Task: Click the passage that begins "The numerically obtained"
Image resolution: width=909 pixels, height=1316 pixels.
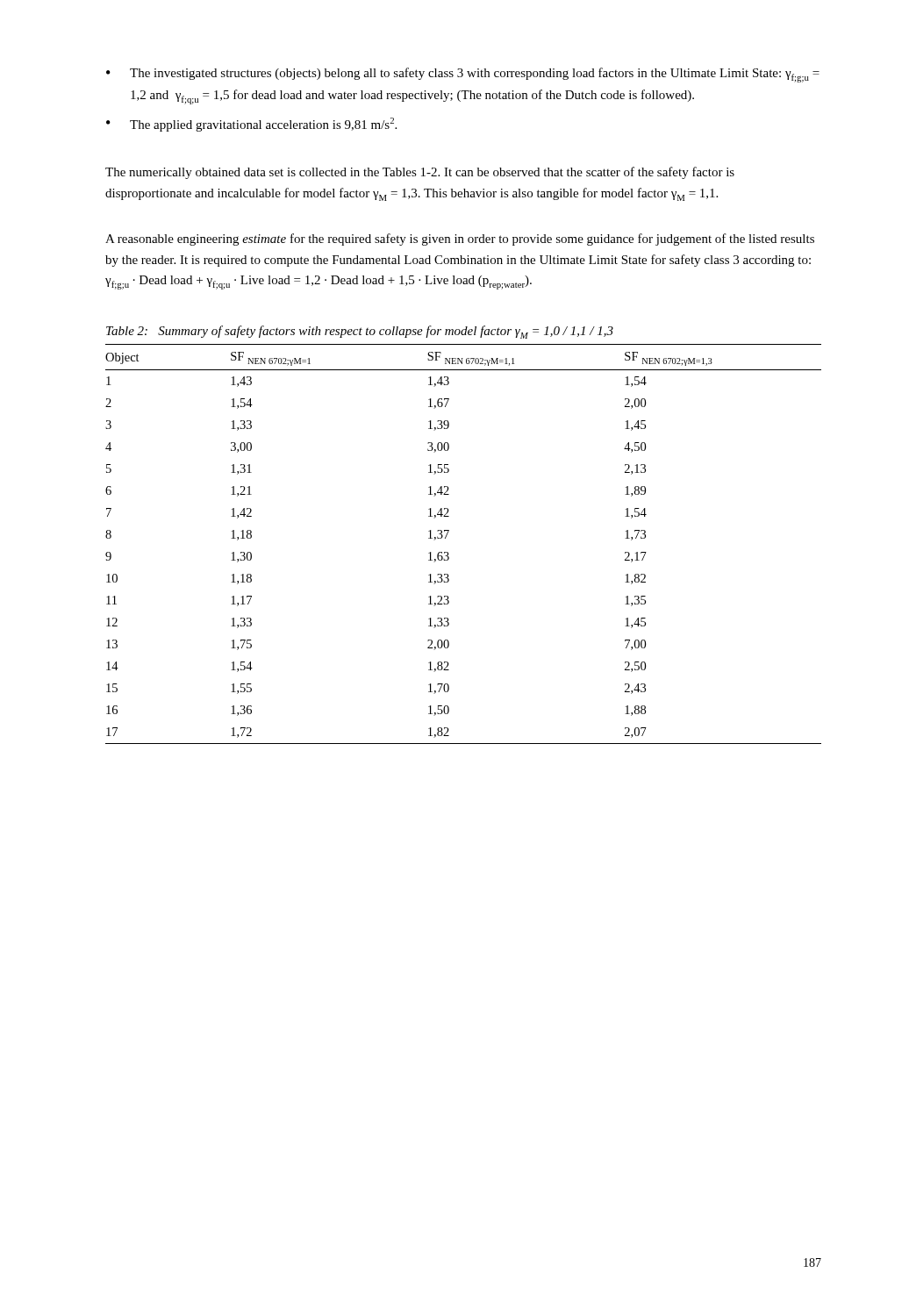Action: (x=420, y=184)
